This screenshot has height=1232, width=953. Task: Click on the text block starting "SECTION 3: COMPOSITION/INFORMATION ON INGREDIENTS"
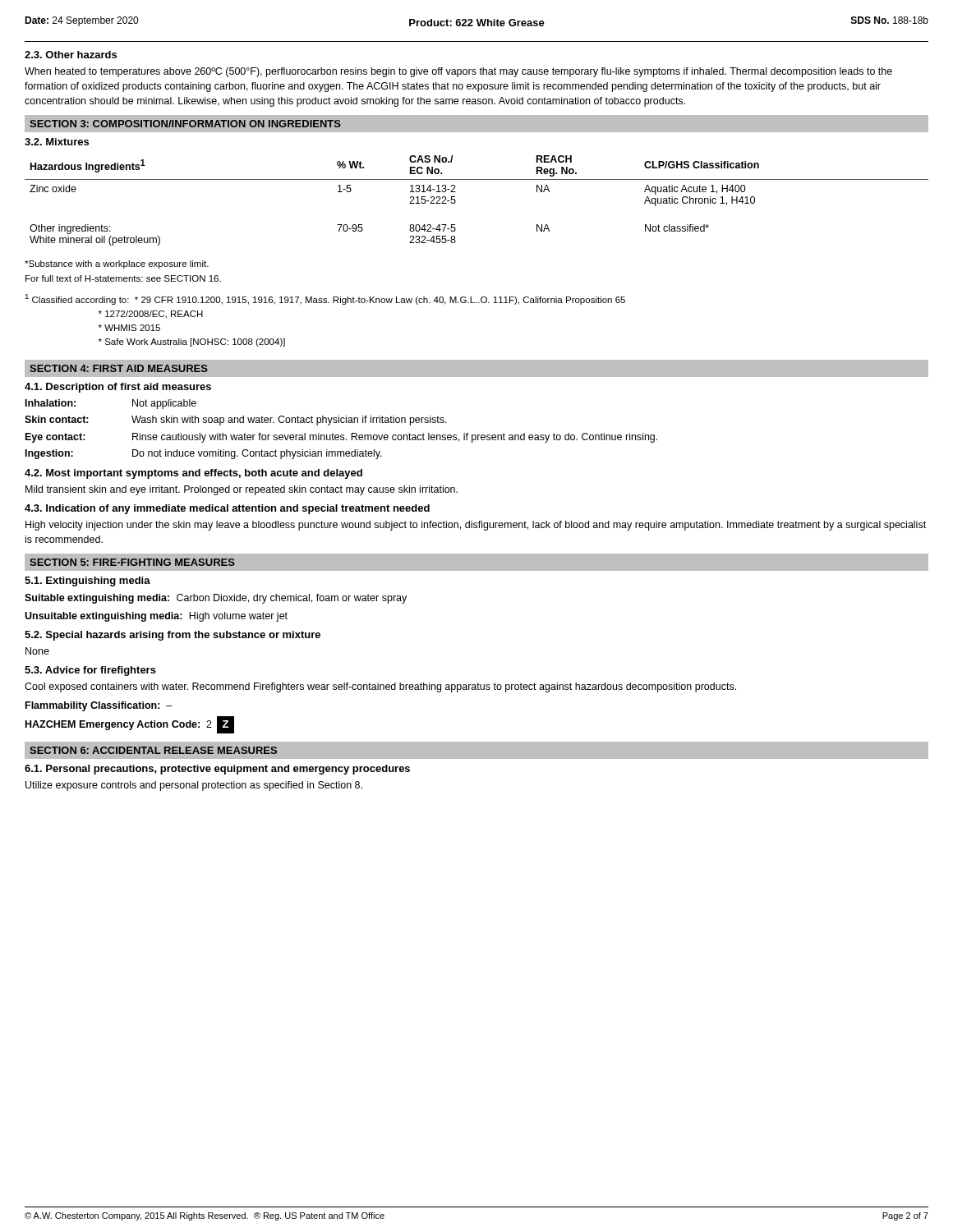tap(185, 124)
